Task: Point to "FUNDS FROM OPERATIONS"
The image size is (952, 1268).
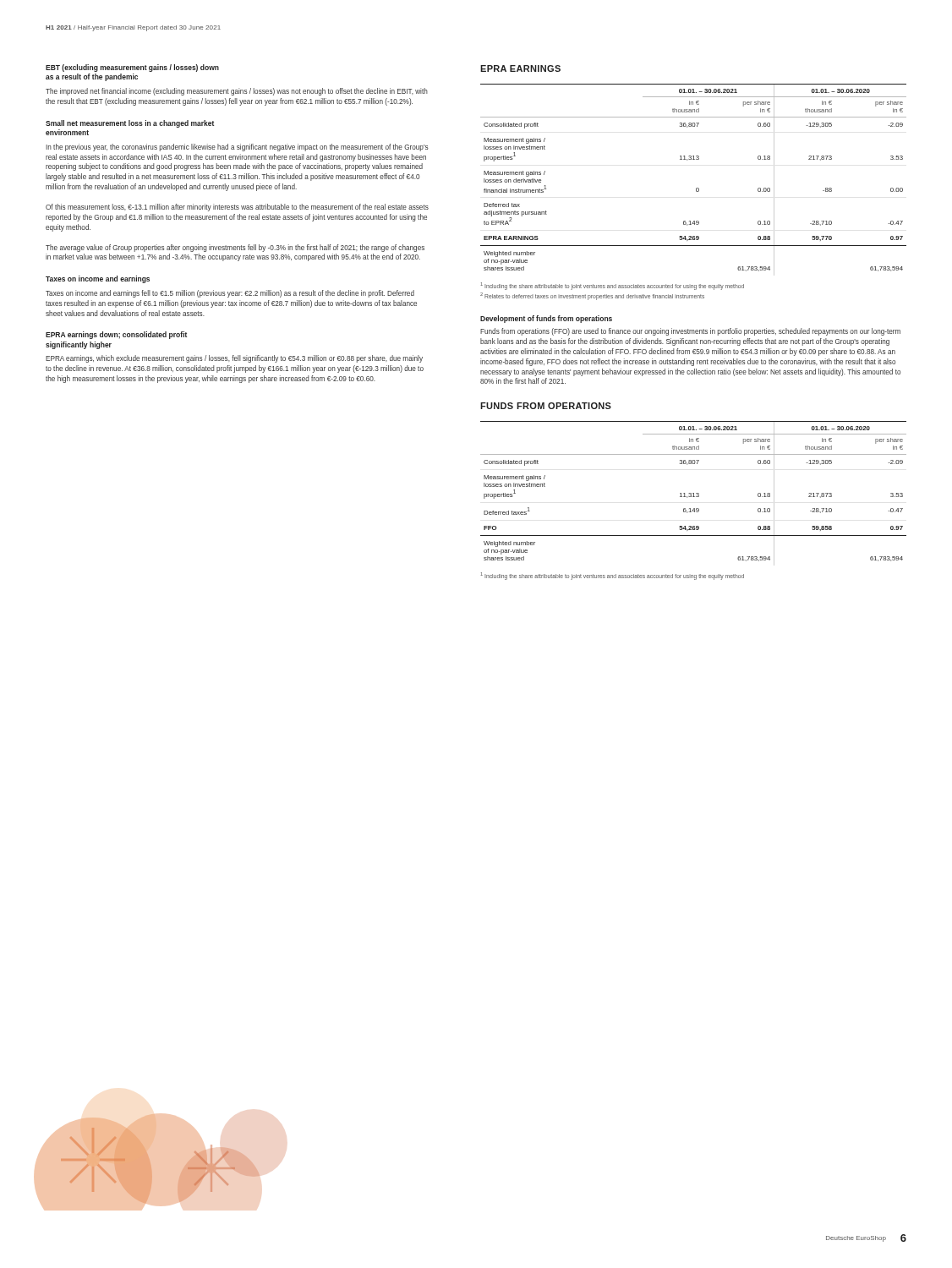Action: (546, 406)
